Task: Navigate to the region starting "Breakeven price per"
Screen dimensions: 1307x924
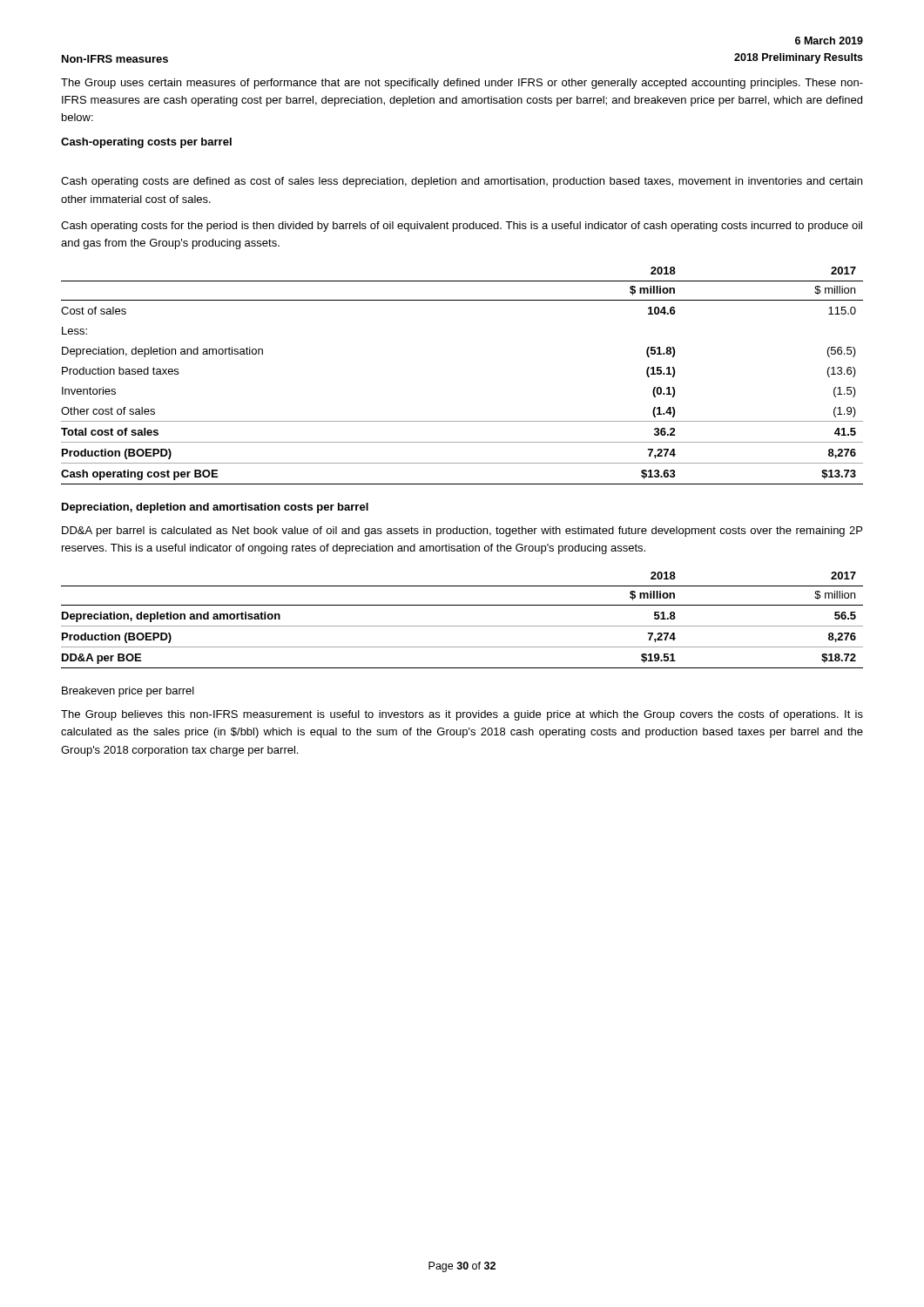Action: (x=128, y=691)
